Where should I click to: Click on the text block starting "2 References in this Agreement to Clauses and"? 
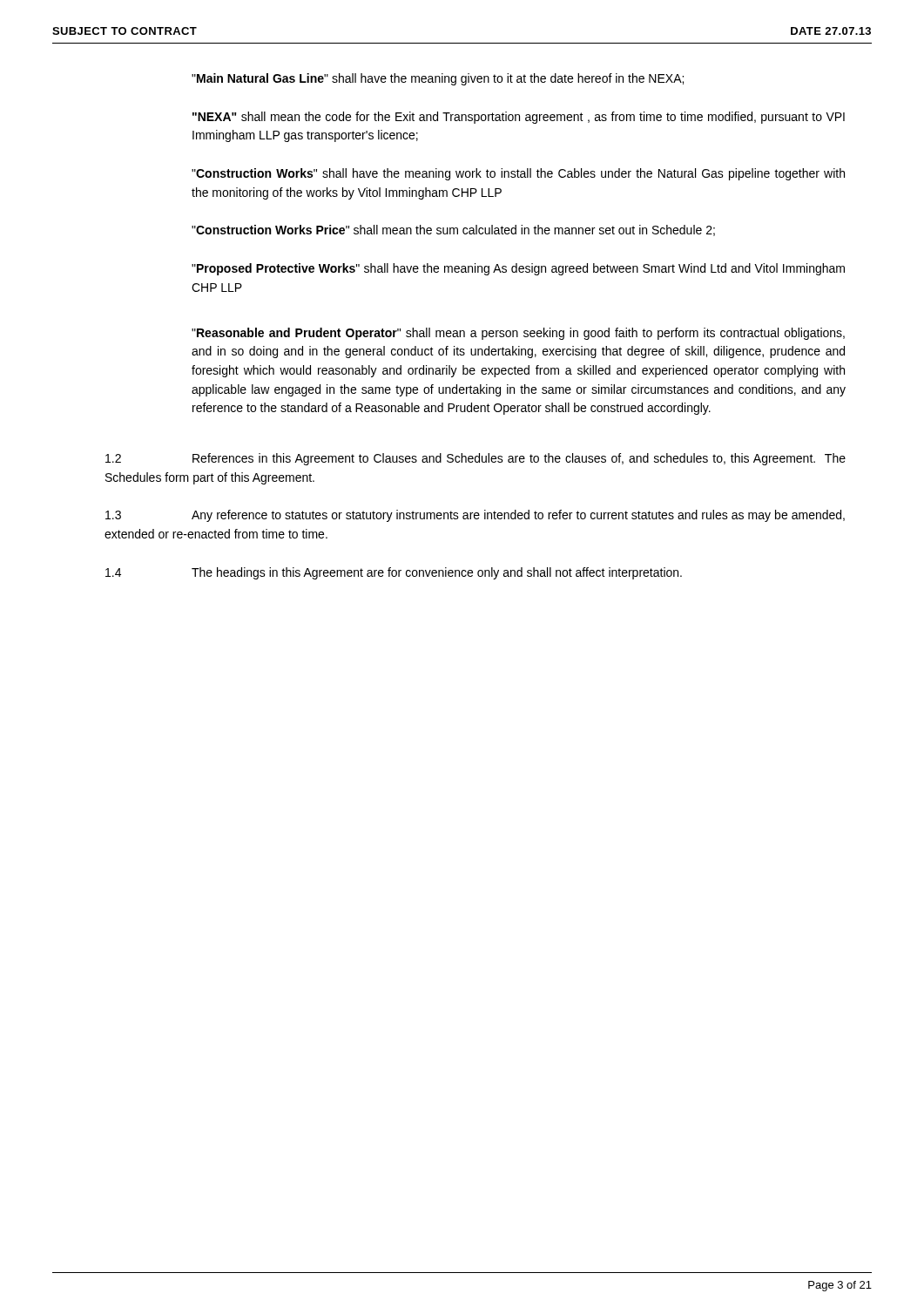click(x=475, y=467)
